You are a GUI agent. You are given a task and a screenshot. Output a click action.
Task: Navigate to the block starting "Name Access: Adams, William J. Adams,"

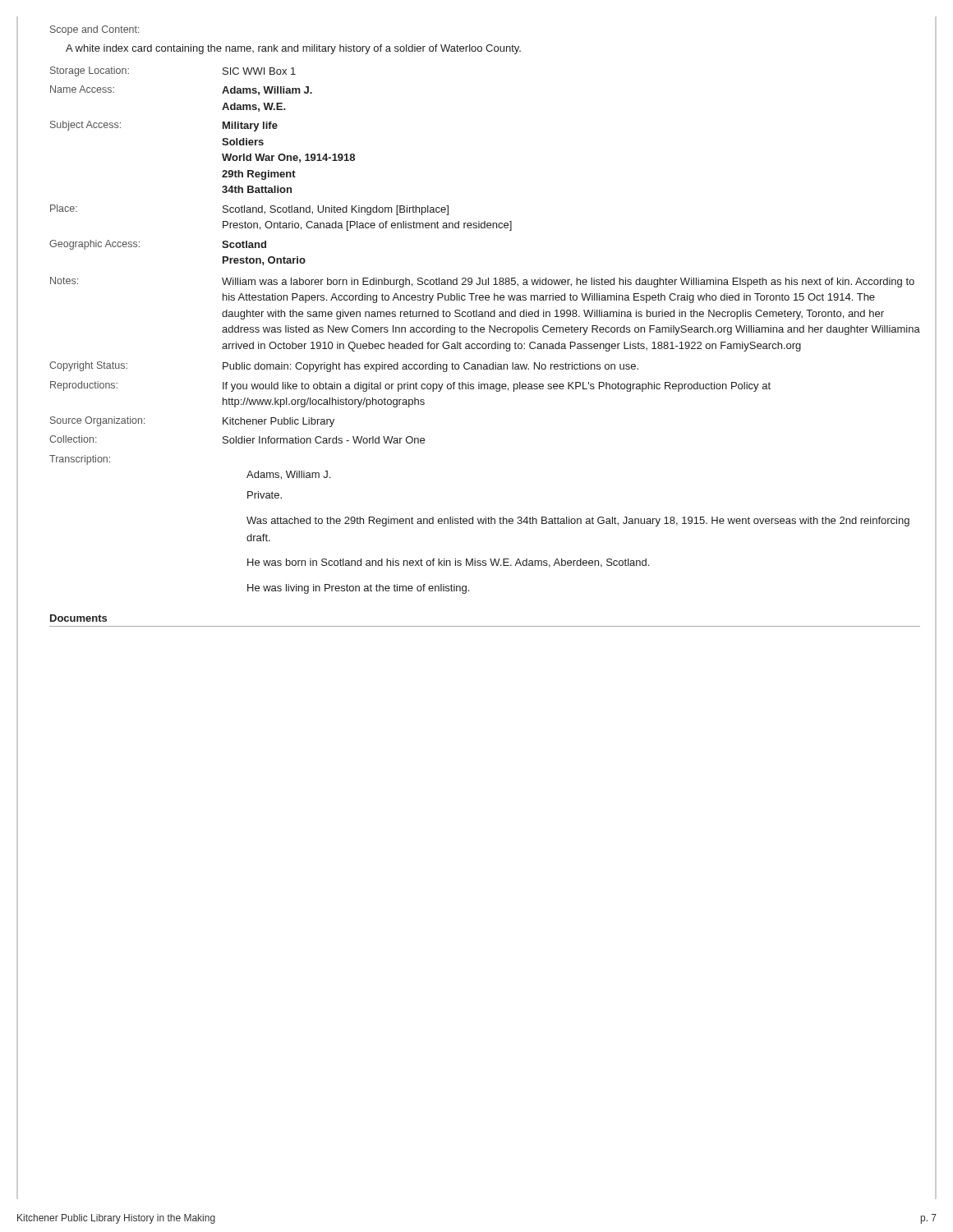pos(84,90)
